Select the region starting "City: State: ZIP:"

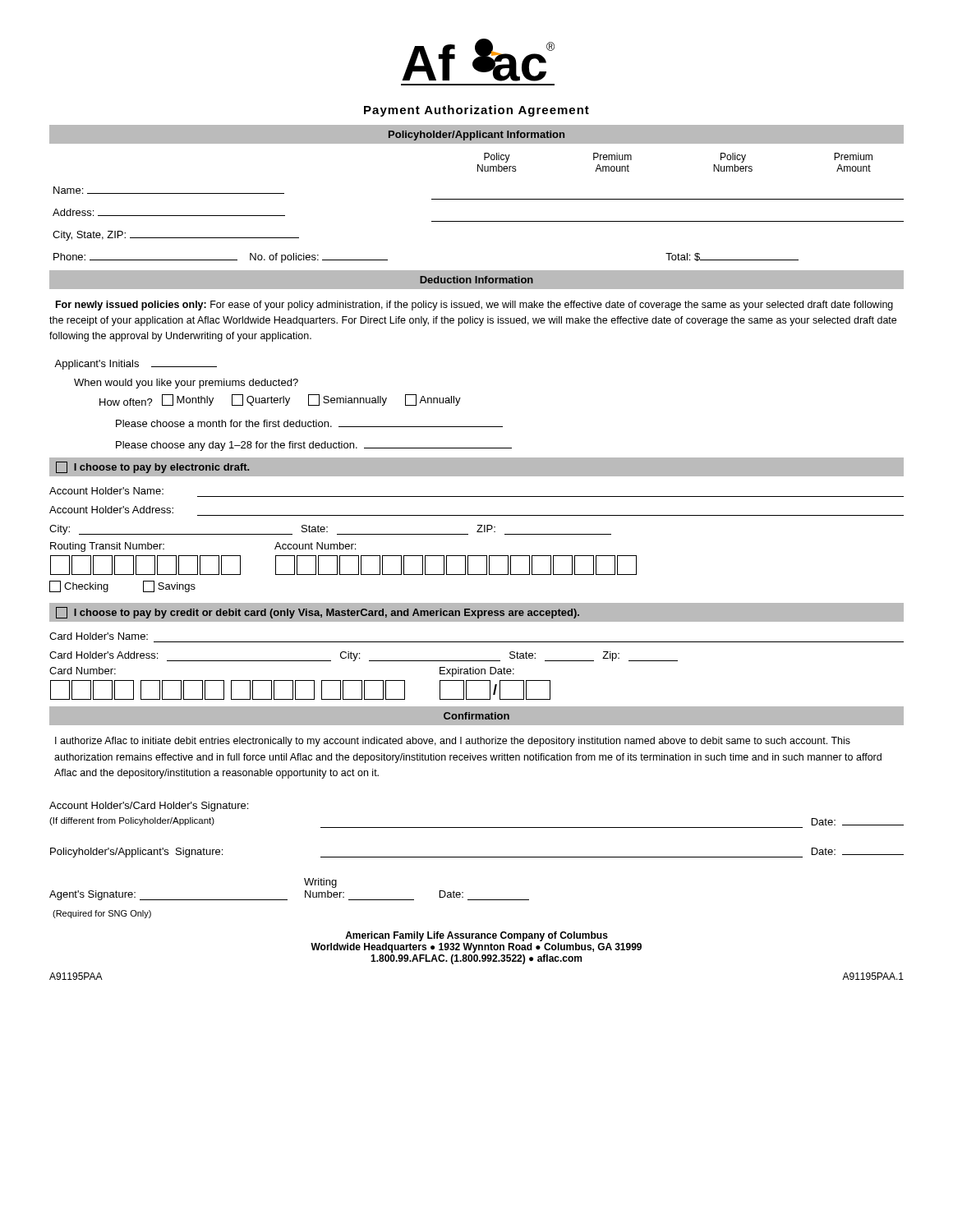click(x=330, y=527)
